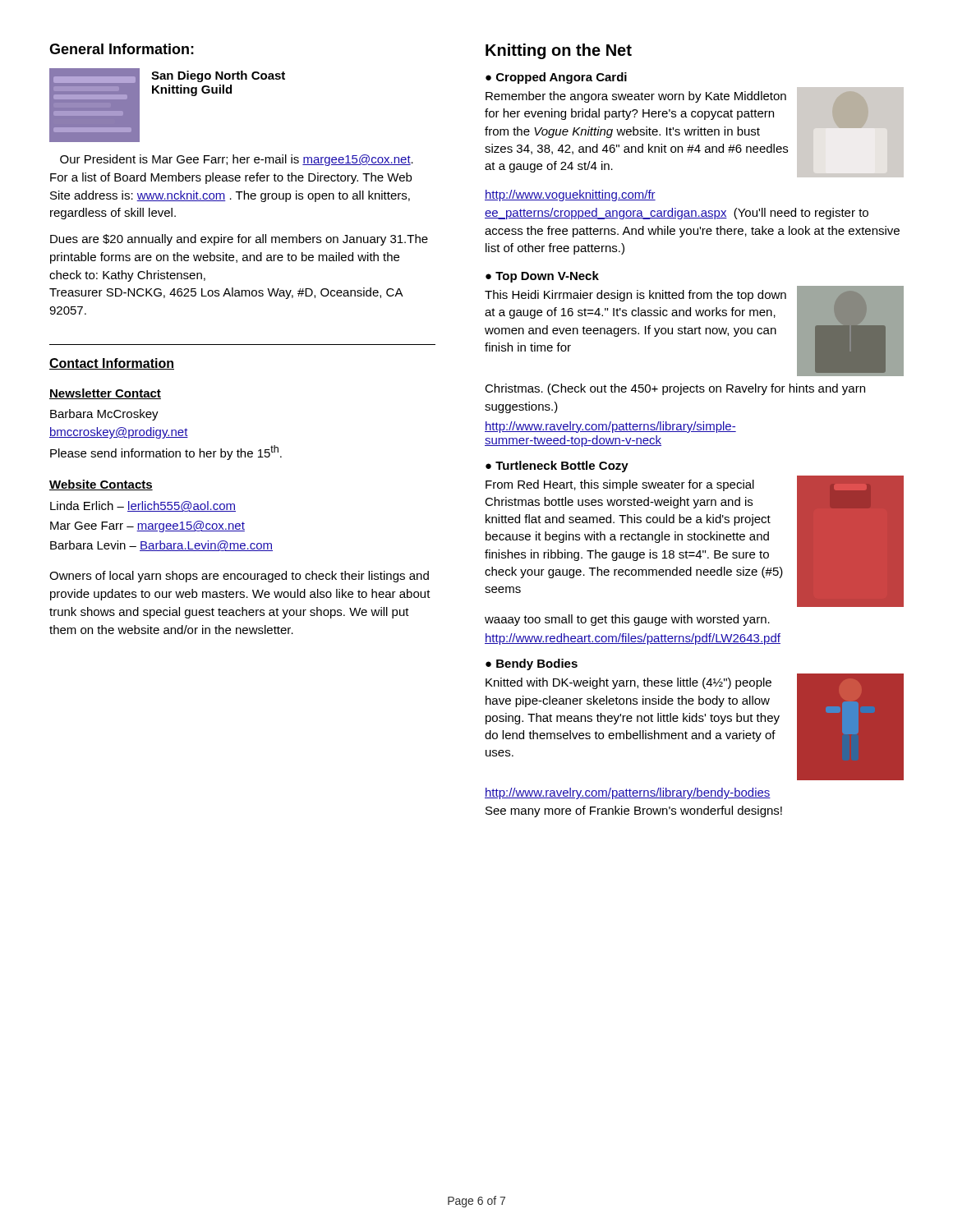Find the block on this page that starts "http://www.ravelry.com/patterns/library/bendy-bodies See many more"
953x1232 pixels.
[x=634, y=801]
